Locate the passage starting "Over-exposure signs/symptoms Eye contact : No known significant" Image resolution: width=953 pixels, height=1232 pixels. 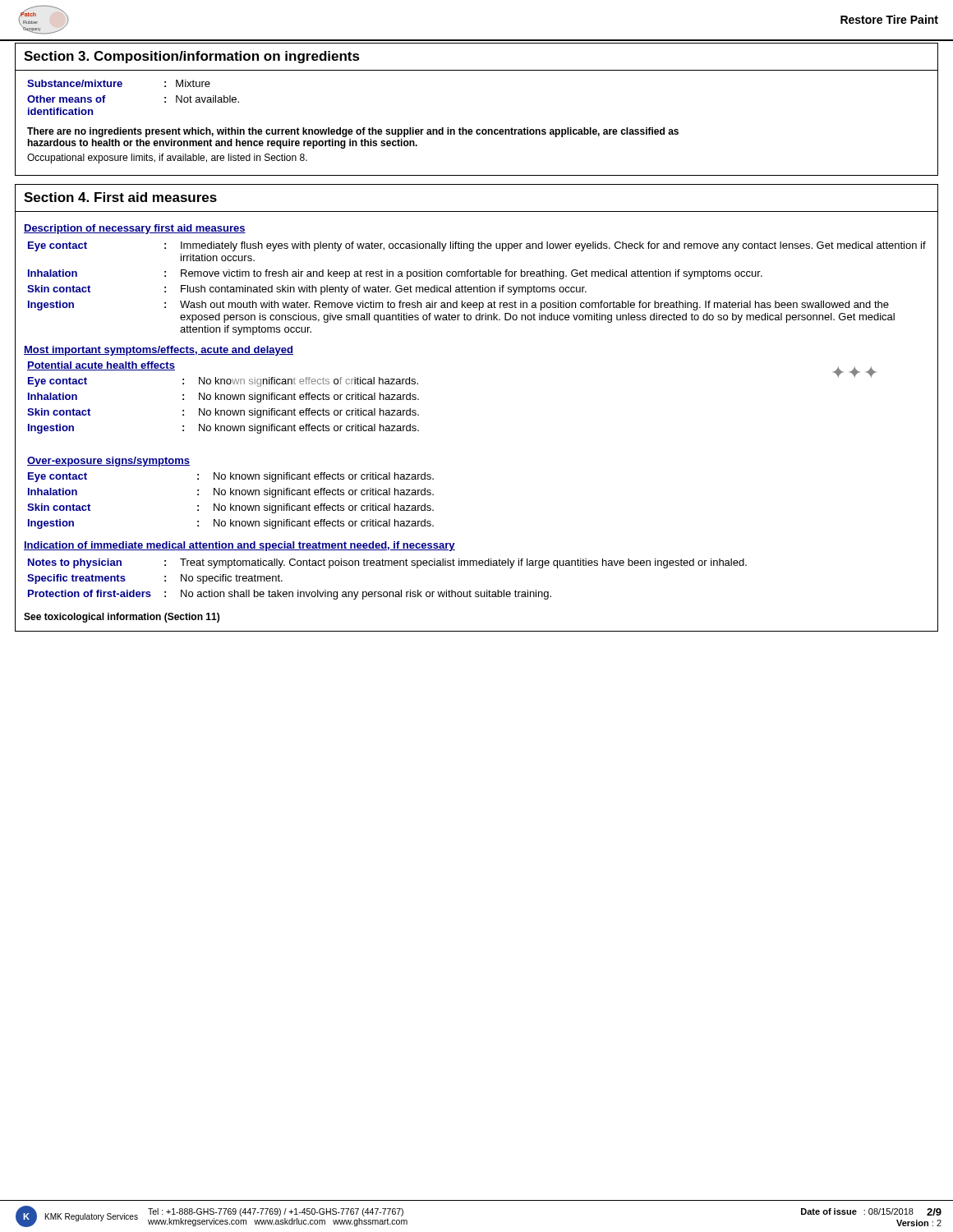[108, 462]
